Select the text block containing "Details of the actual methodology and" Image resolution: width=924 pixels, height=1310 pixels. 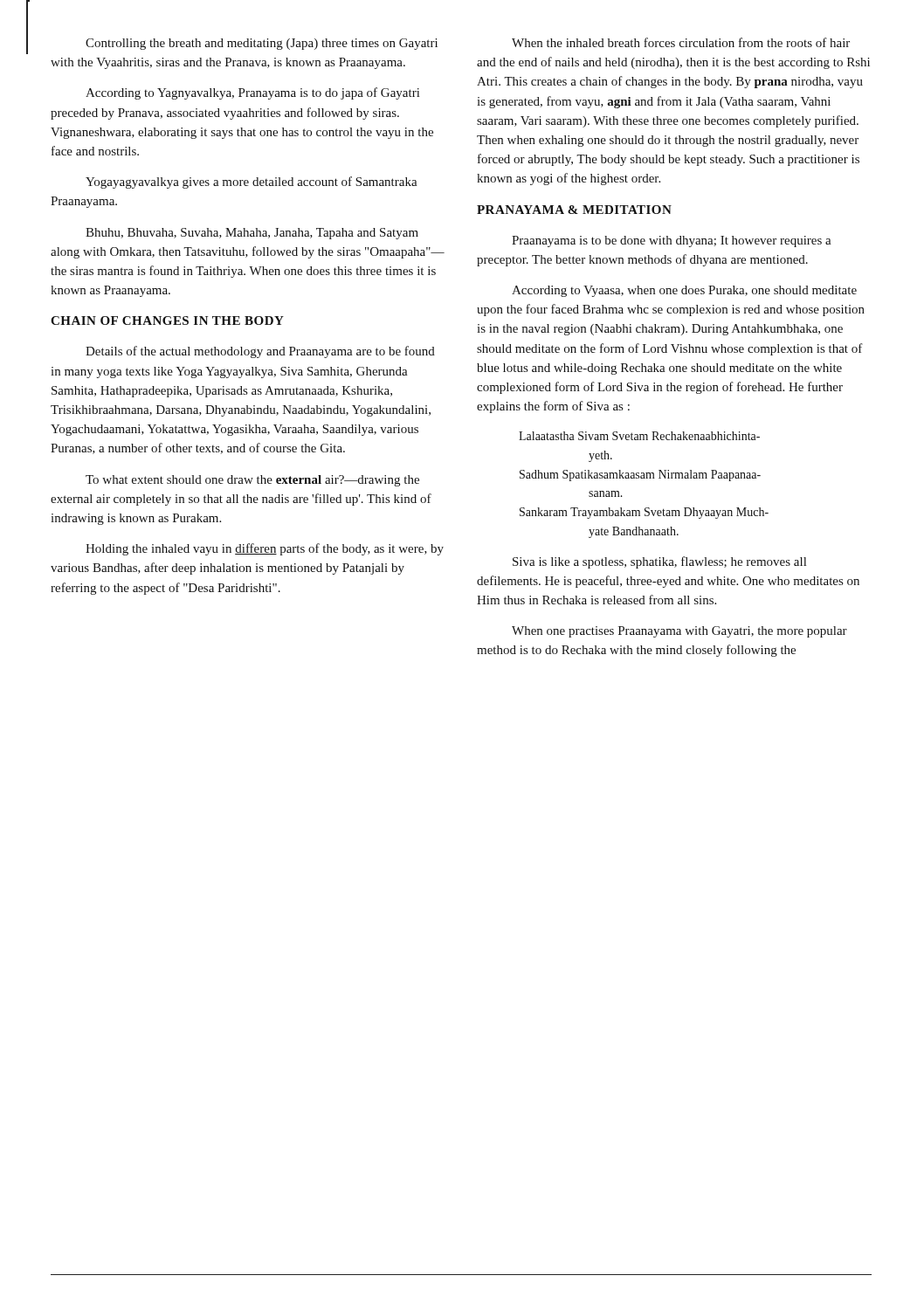pyautogui.click(x=248, y=400)
